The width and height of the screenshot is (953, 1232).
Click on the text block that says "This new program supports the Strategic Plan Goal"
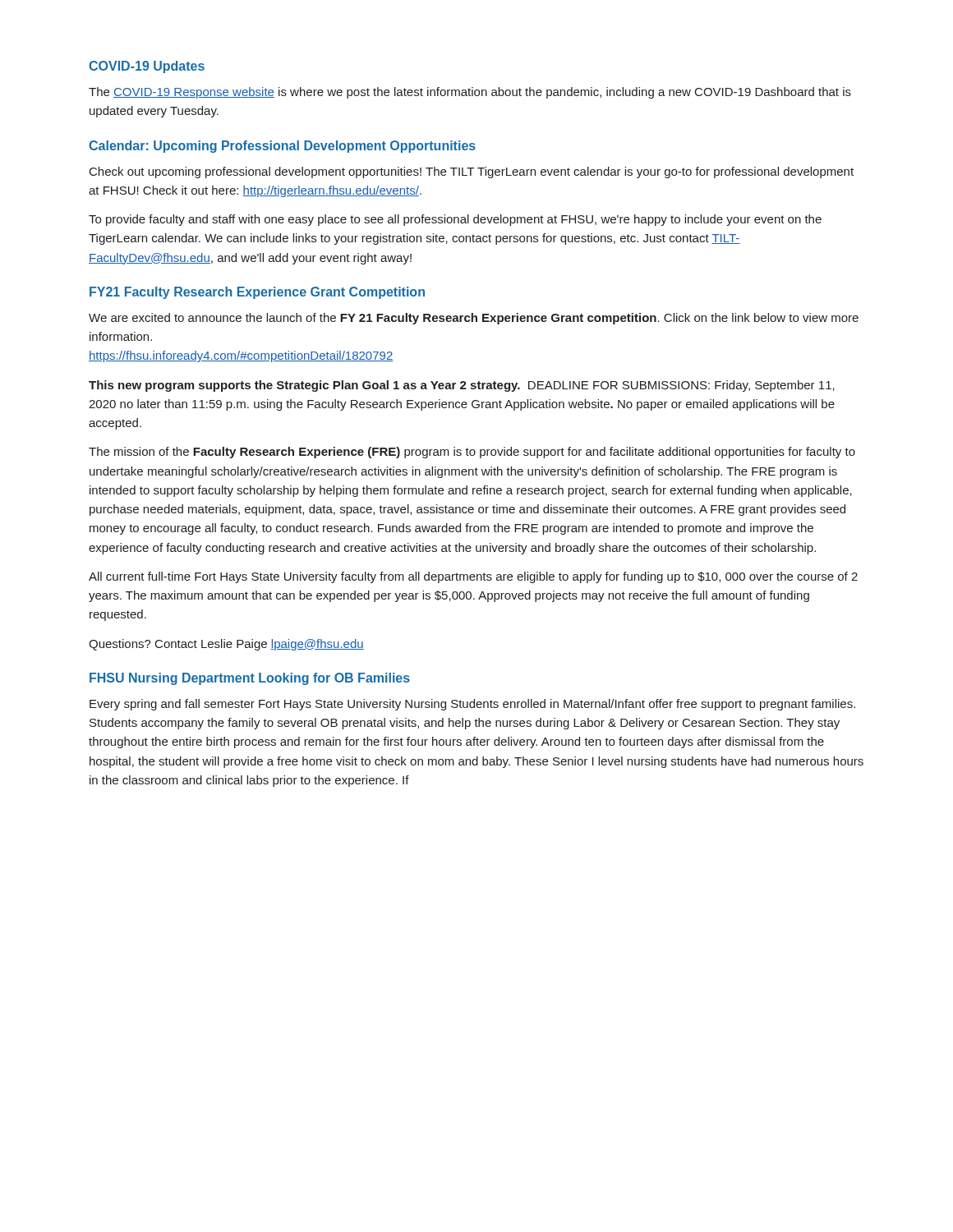(x=462, y=403)
